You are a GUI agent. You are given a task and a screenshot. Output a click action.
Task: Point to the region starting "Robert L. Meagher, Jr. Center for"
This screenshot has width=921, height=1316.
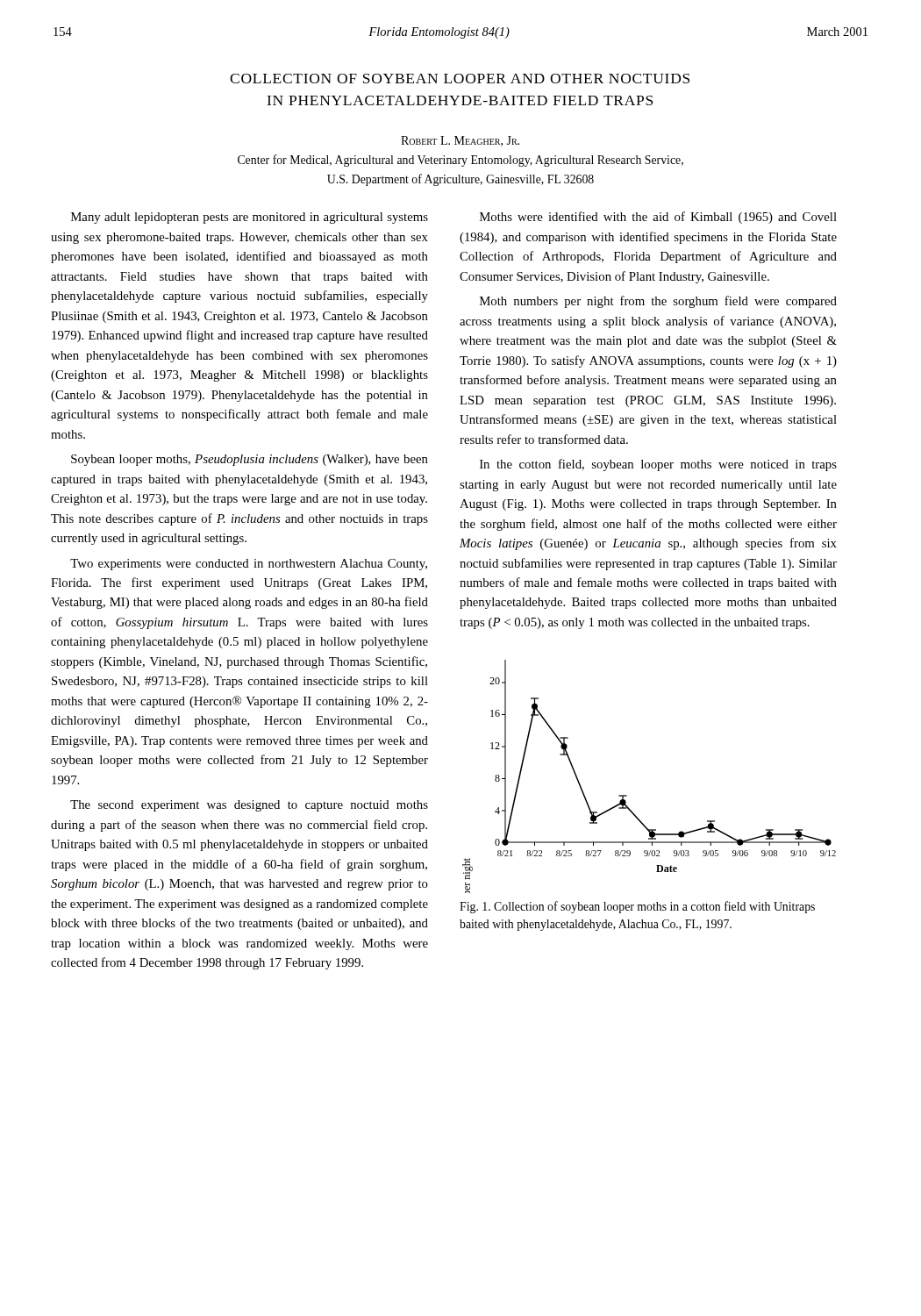[460, 161]
